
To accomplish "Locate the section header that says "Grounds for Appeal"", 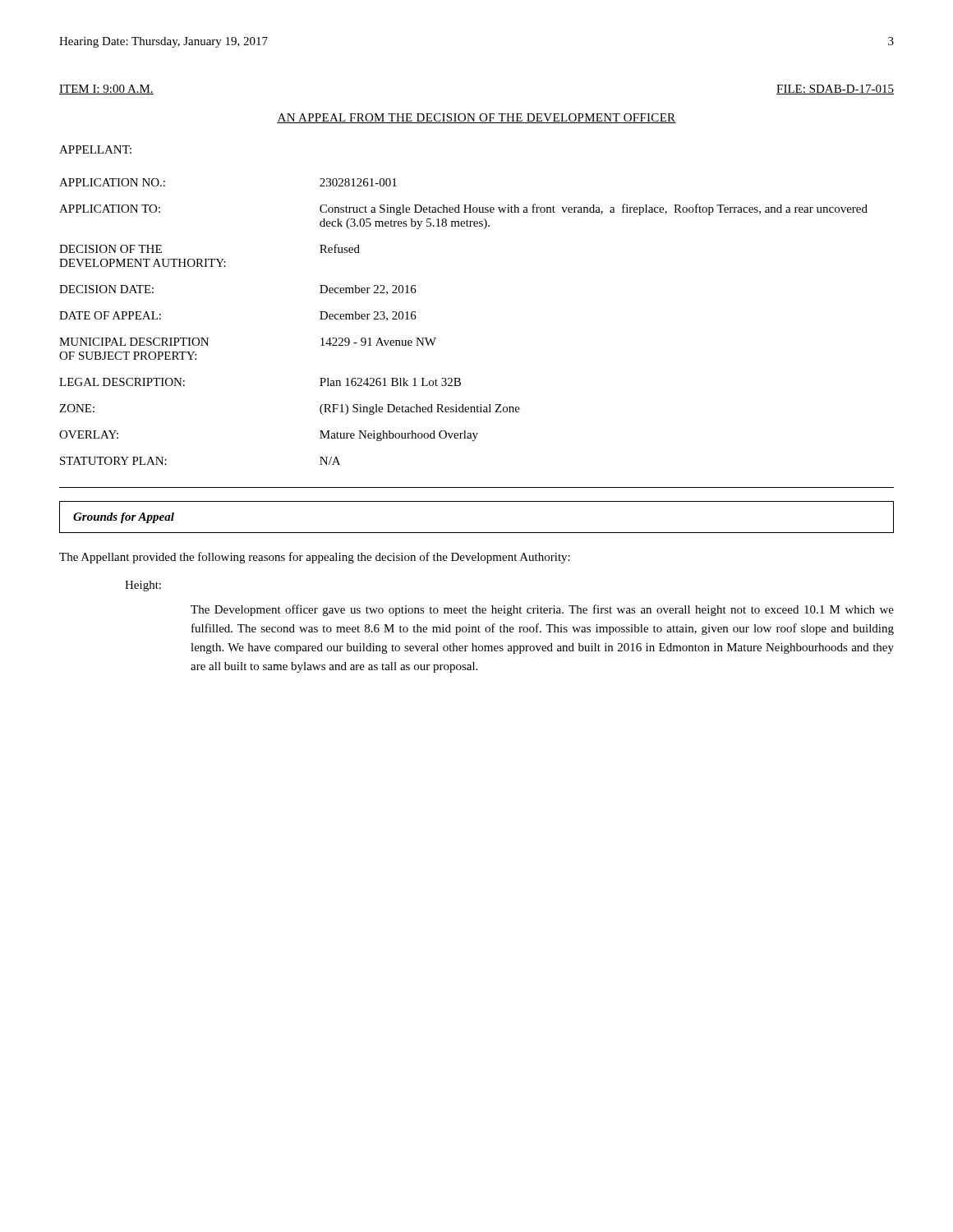I will [x=124, y=517].
